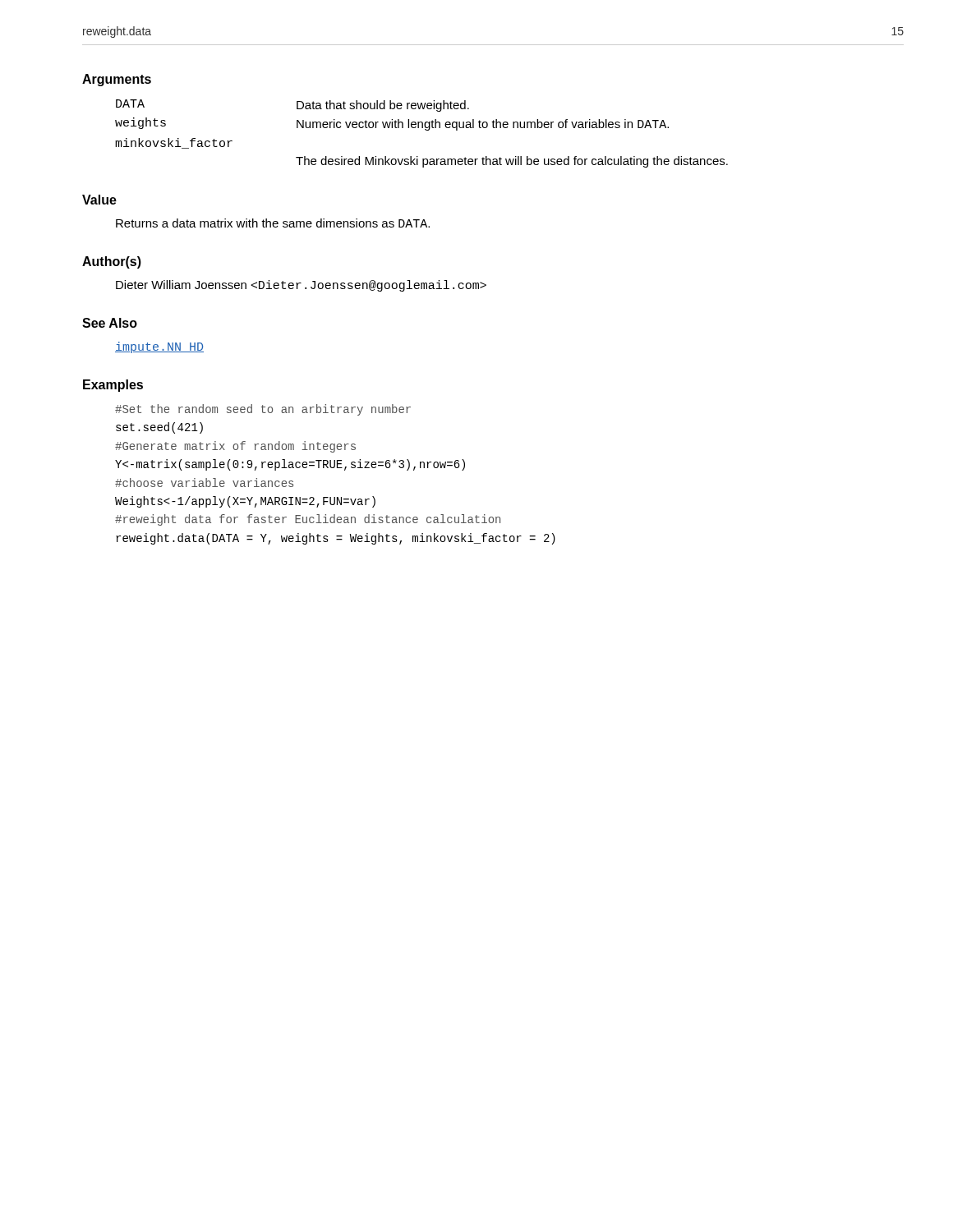This screenshot has width=953, height=1232.
Task: Select the text starting "Dieter William Joenssen"
Action: coord(301,285)
